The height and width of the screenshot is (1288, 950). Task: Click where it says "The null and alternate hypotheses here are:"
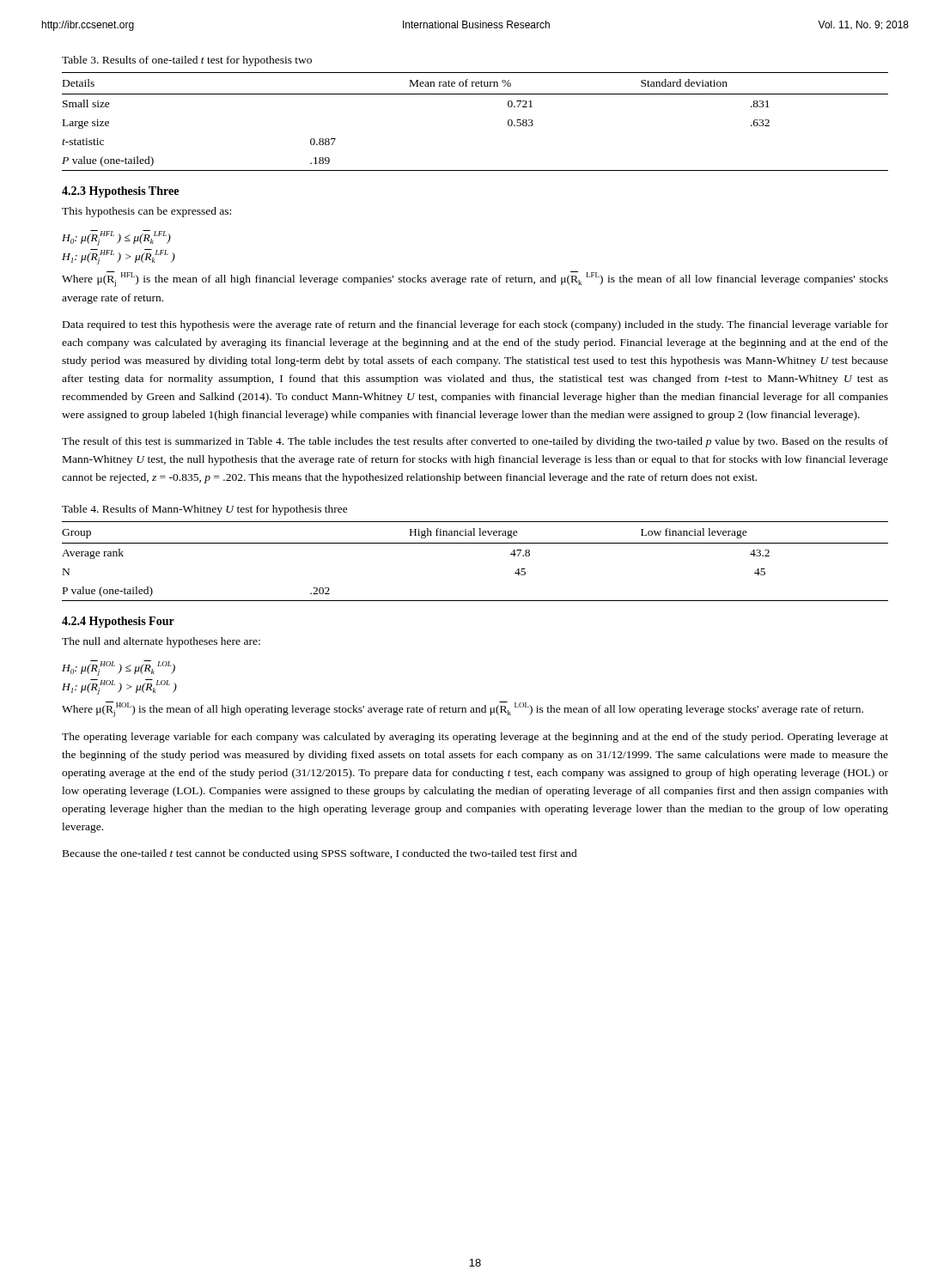(x=161, y=641)
